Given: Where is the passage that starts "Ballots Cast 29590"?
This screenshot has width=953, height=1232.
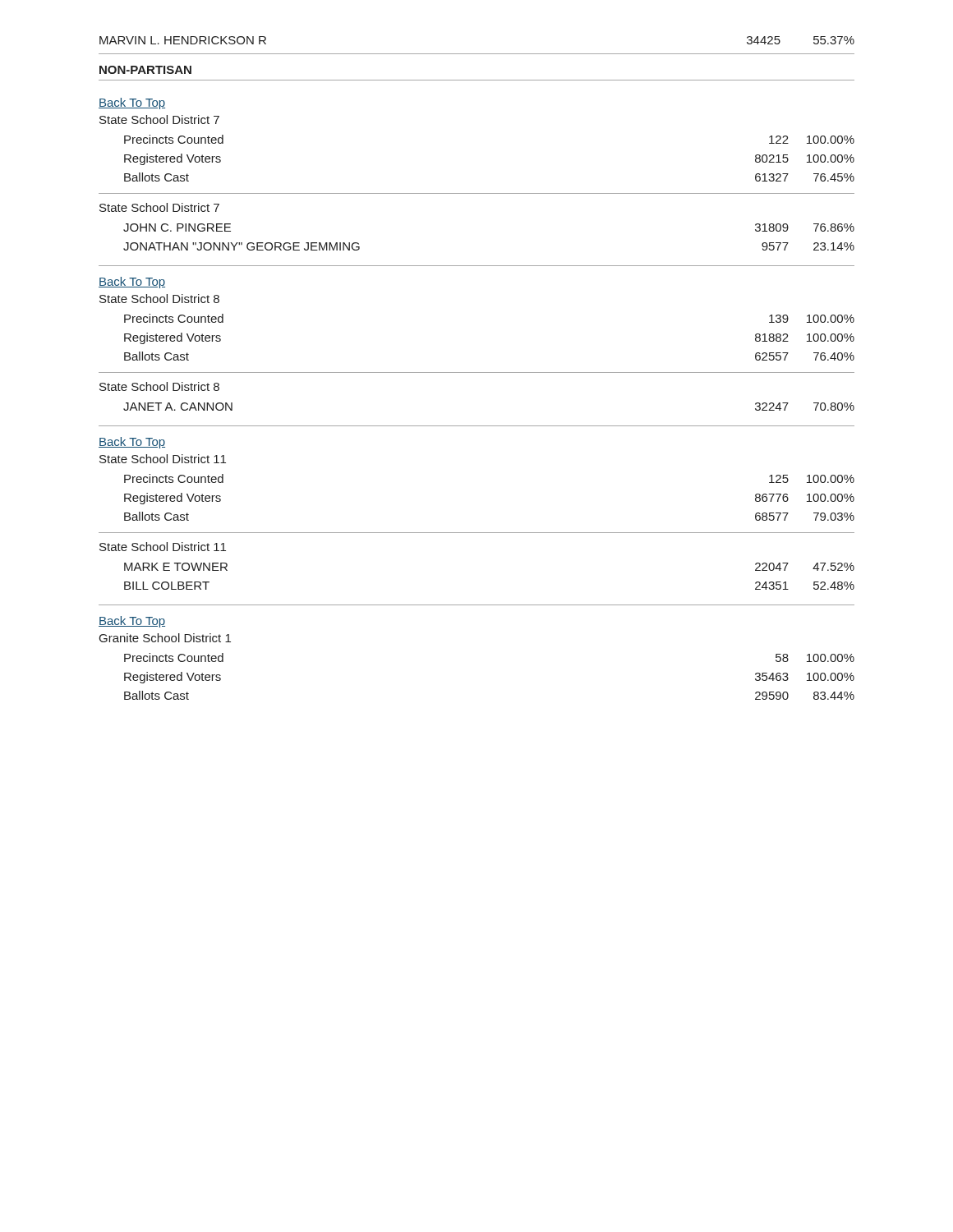Looking at the screenshot, I should click(152, 695).
